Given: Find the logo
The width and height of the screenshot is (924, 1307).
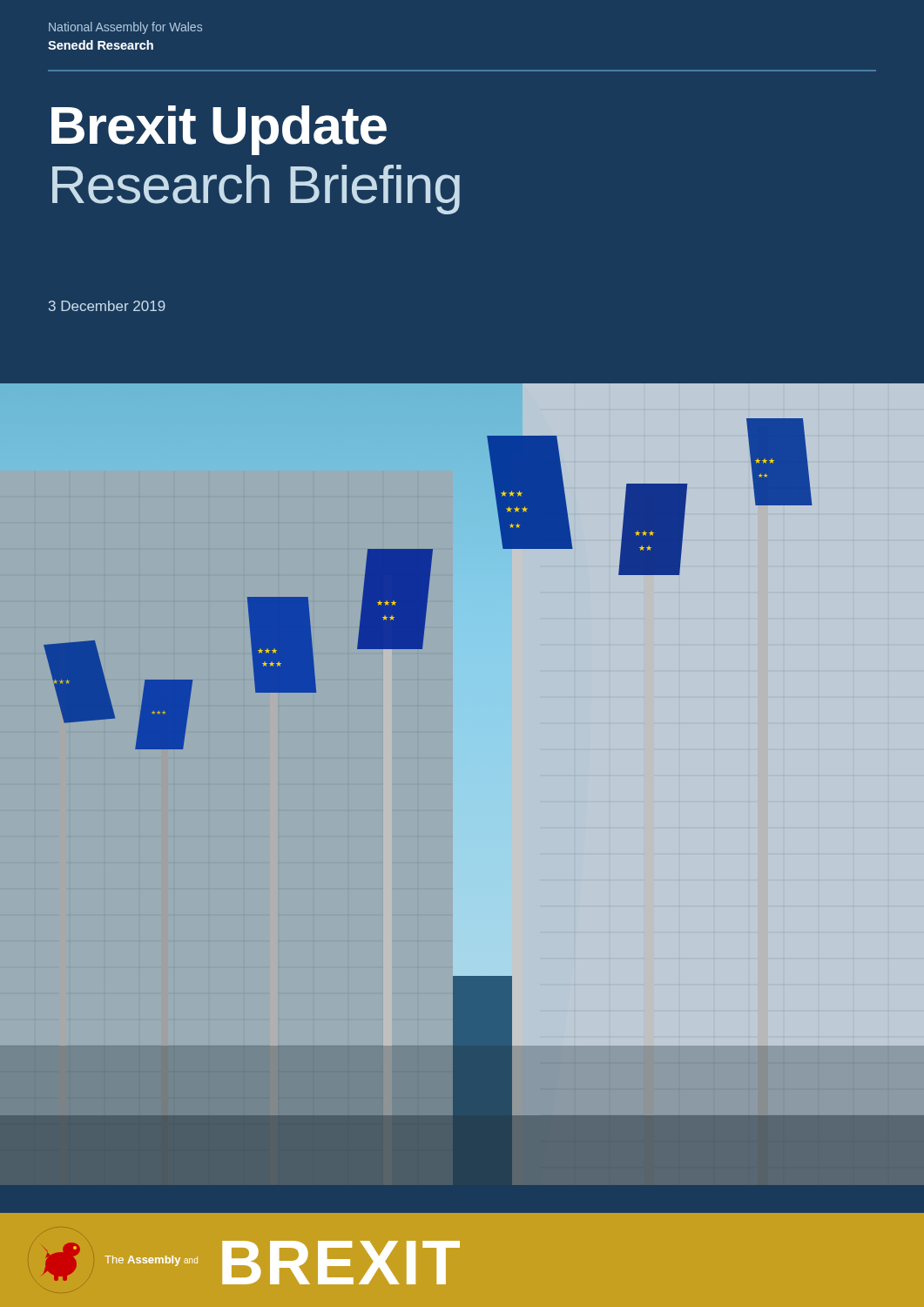Looking at the screenshot, I should click(x=462, y=1260).
